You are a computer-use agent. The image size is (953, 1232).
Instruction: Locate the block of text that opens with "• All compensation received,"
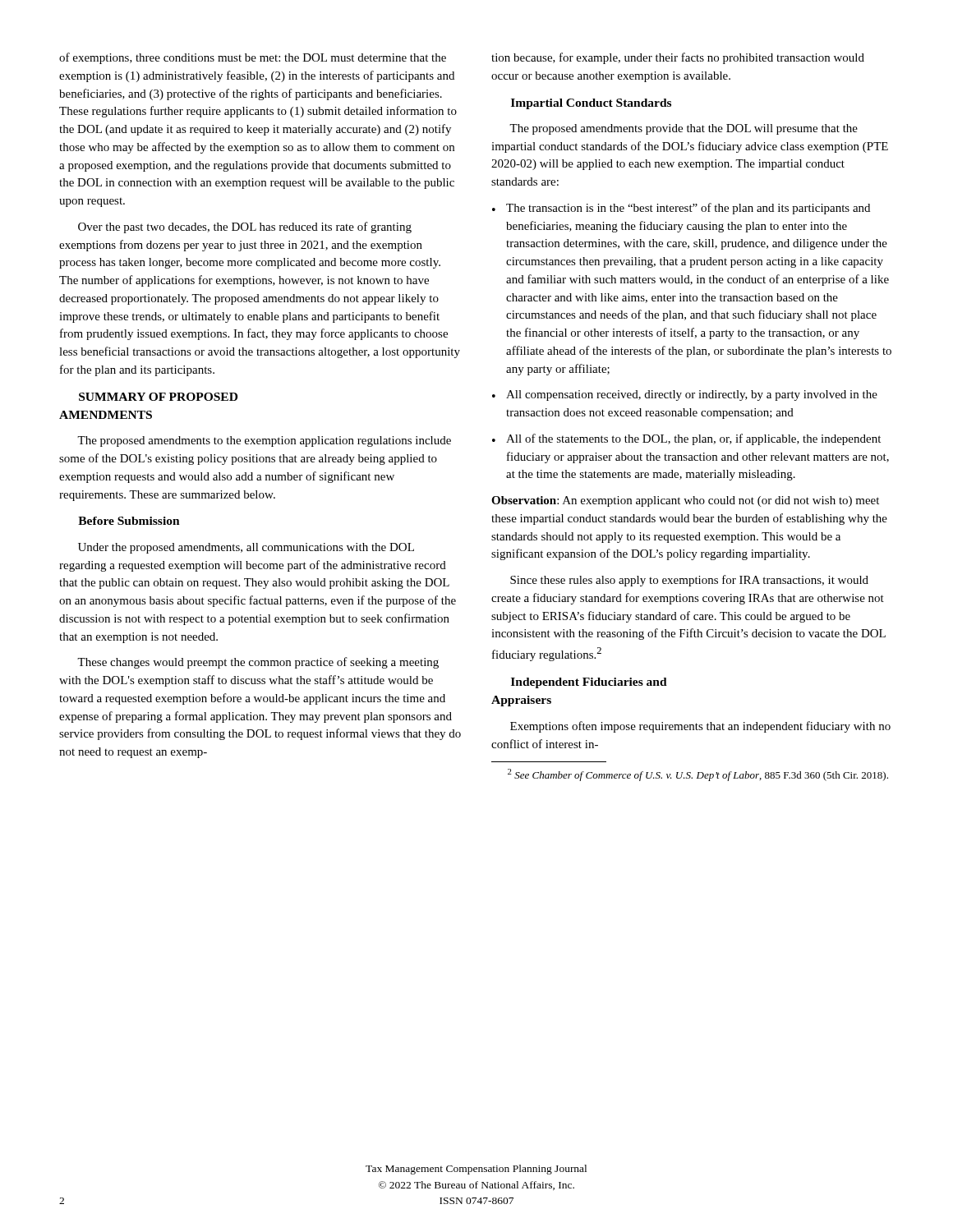693,404
